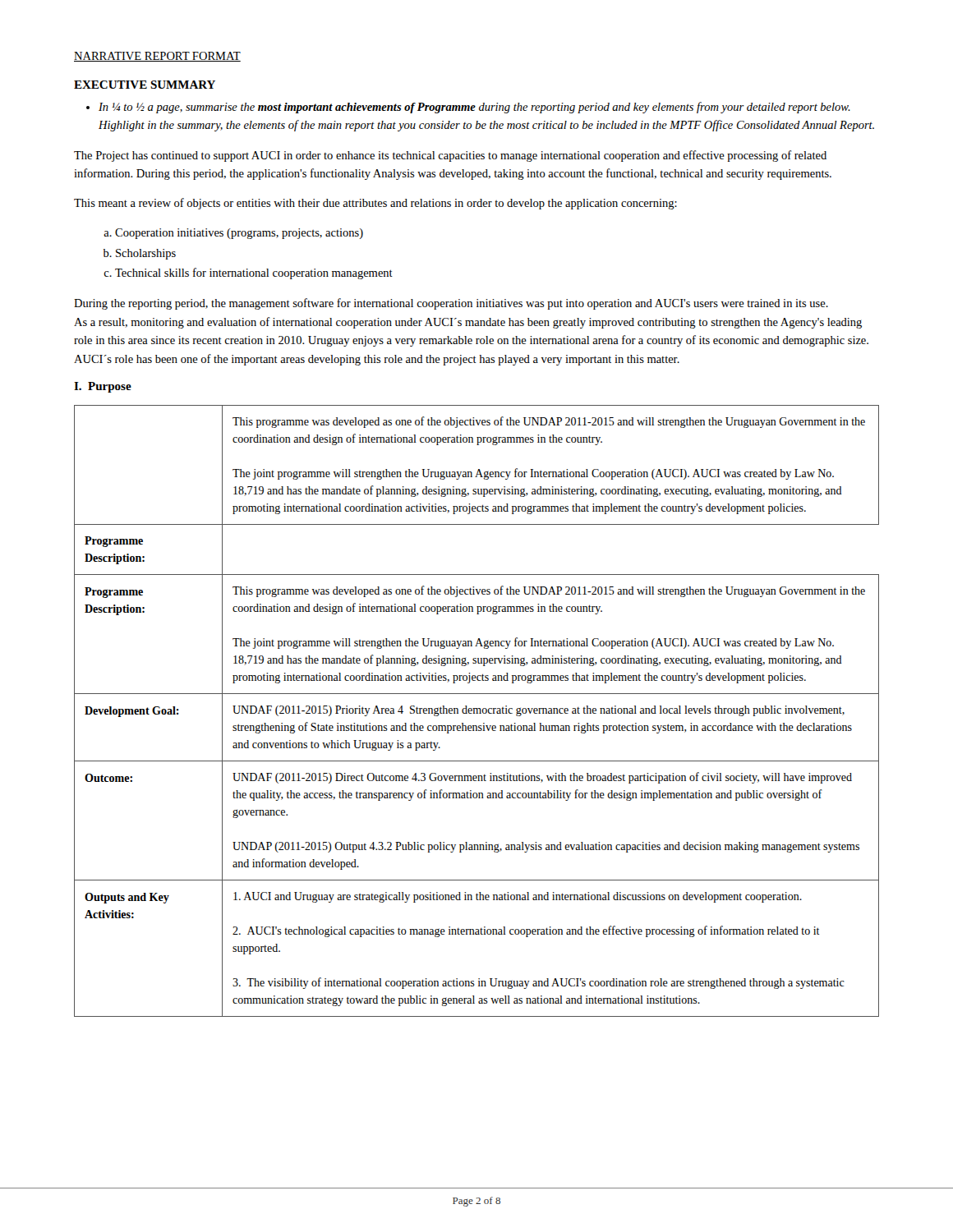Find "I. Purpose" on this page
Image resolution: width=953 pixels, height=1232 pixels.
[x=103, y=386]
